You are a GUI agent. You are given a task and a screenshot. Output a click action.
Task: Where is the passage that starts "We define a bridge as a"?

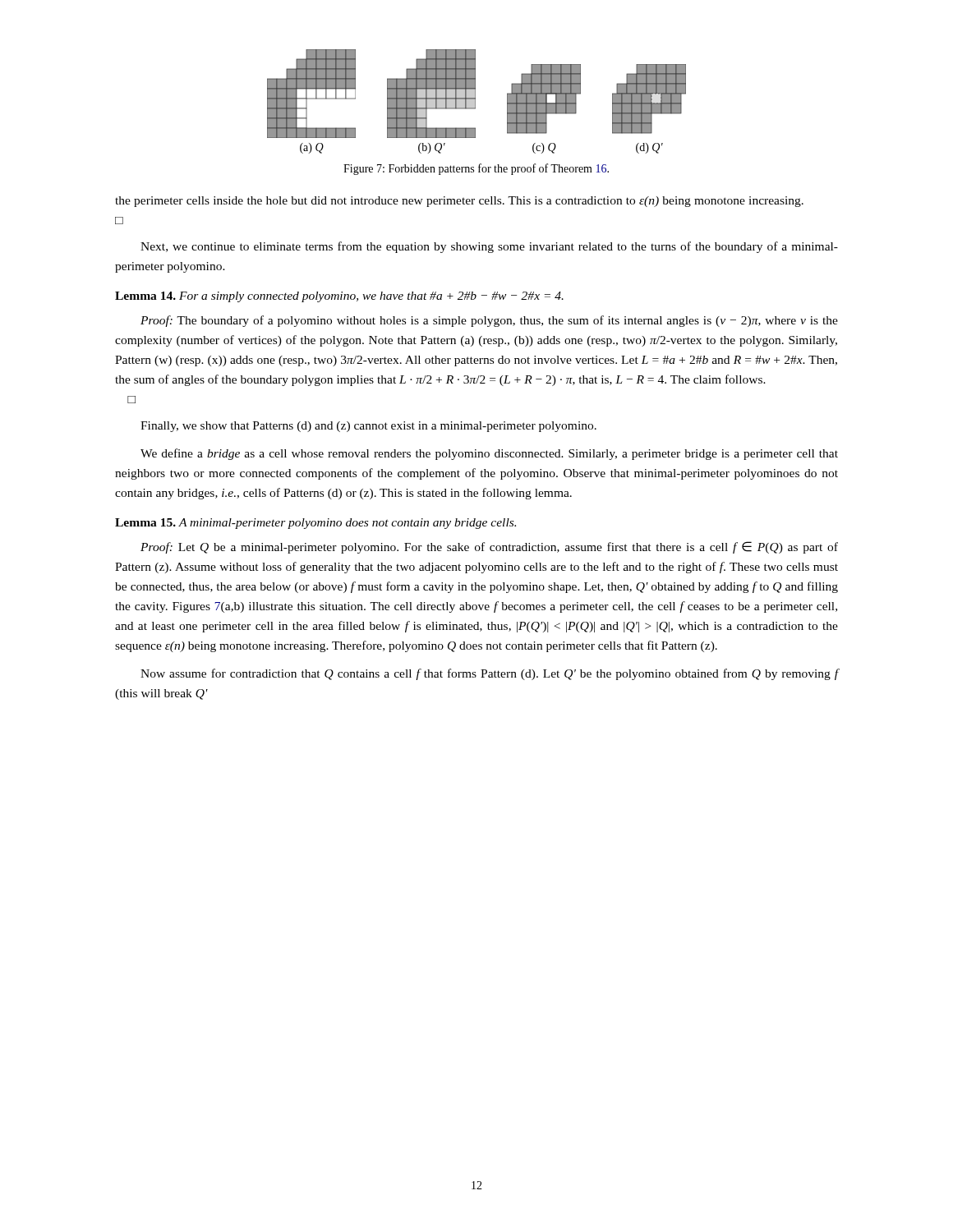476,473
